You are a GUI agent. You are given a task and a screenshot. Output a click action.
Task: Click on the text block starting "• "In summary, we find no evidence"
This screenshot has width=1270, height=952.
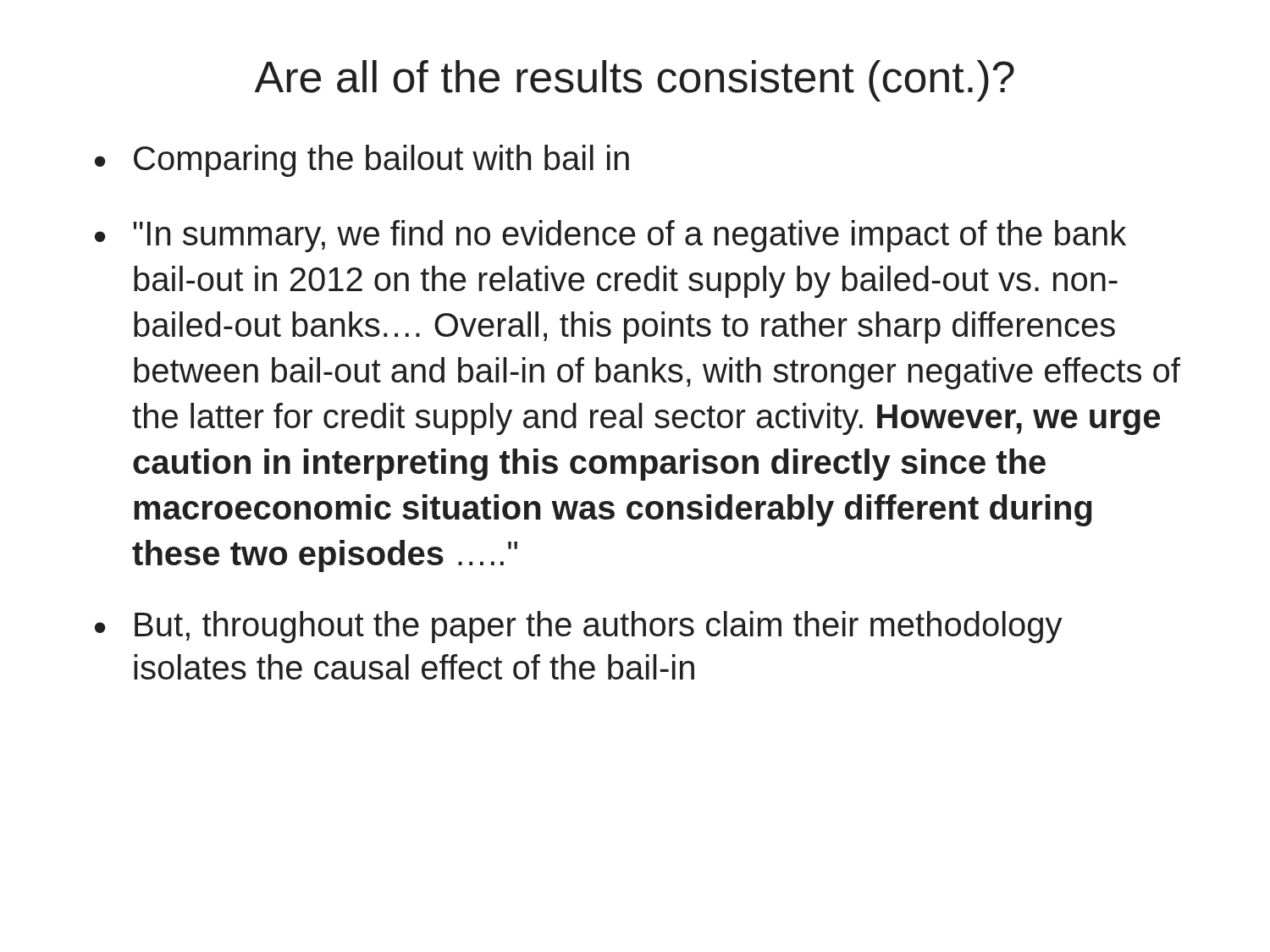[639, 394]
